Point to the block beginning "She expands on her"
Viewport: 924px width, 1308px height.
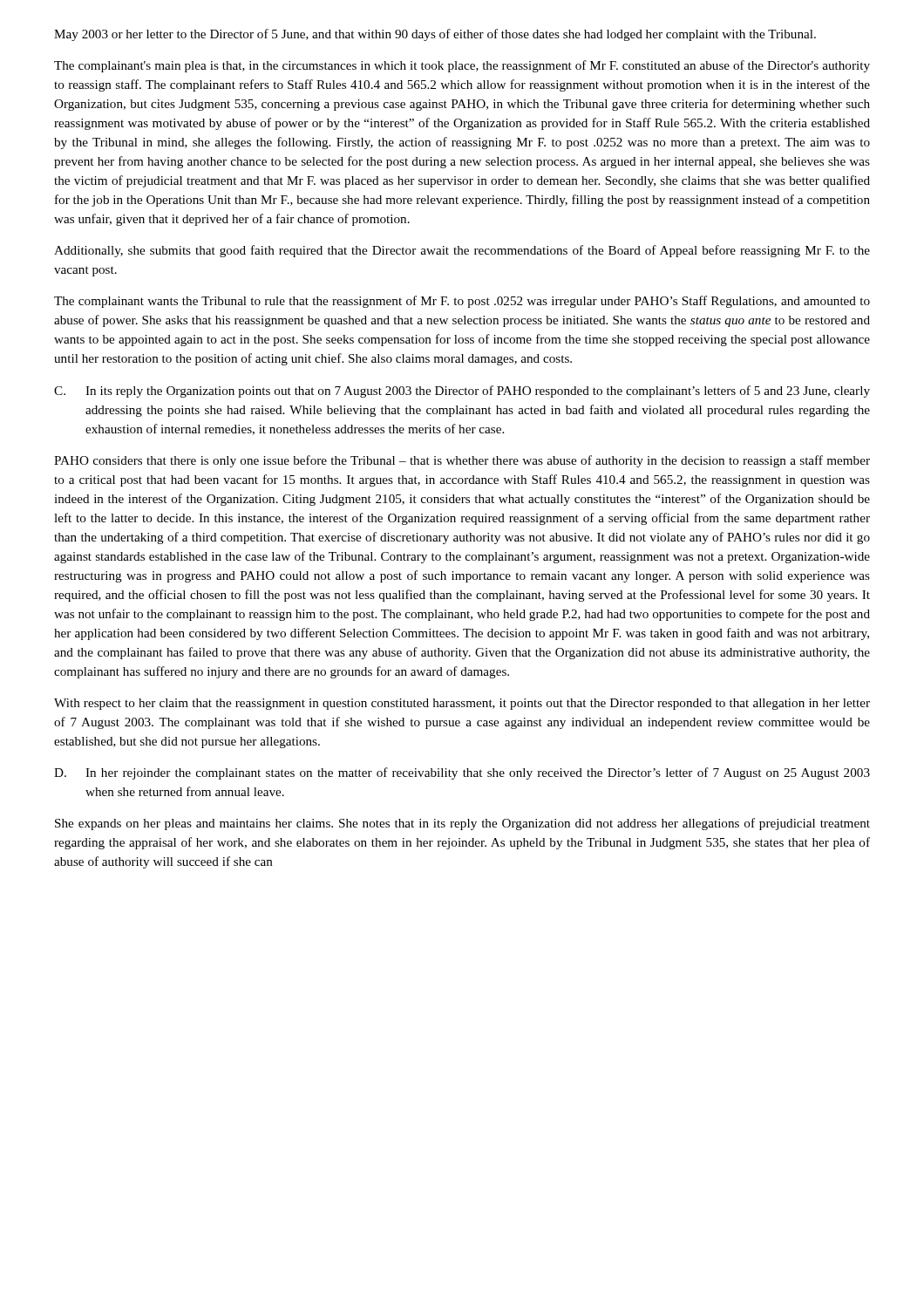point(462,842)
